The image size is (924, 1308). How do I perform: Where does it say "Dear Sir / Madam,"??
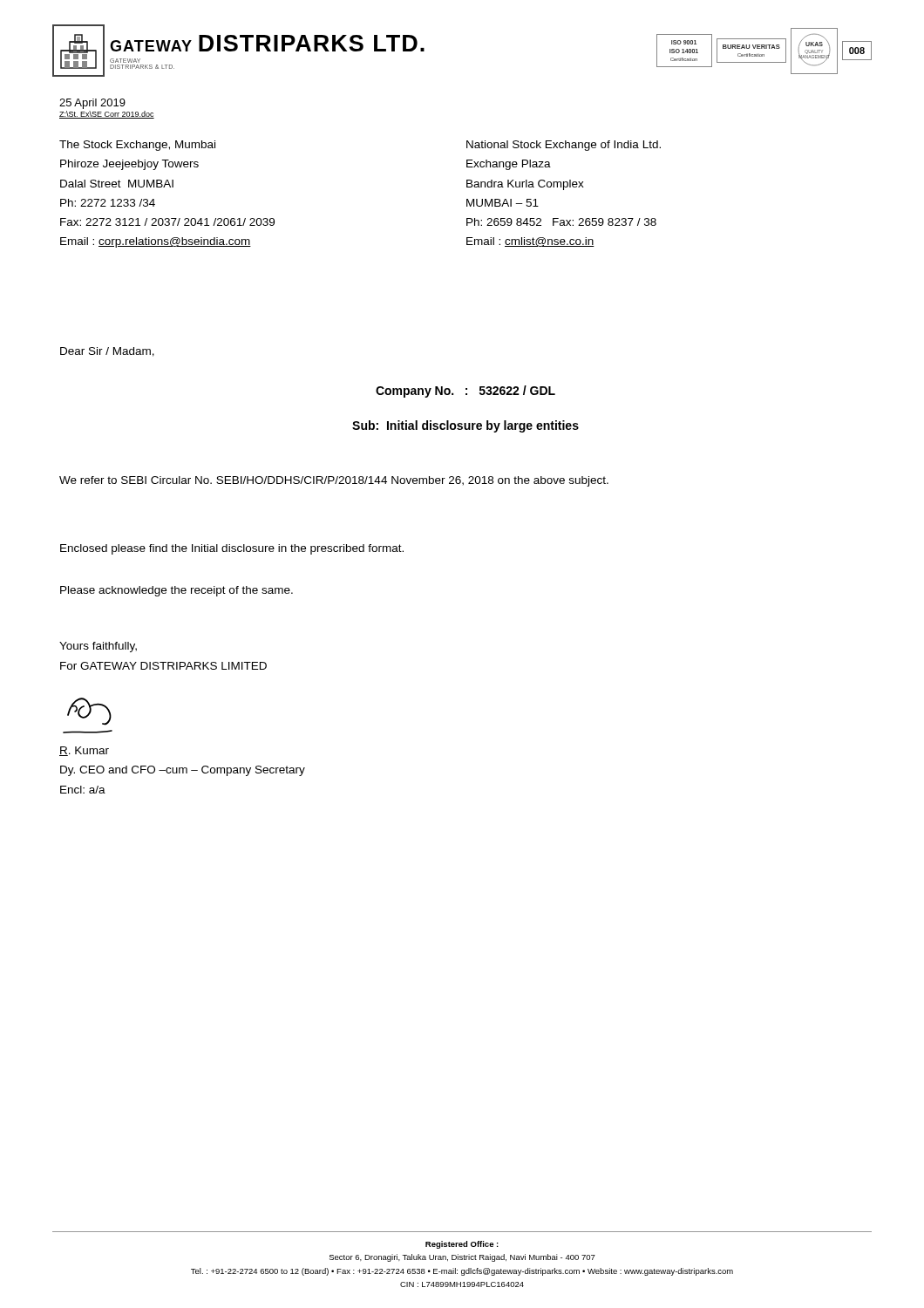coord(107,351)
